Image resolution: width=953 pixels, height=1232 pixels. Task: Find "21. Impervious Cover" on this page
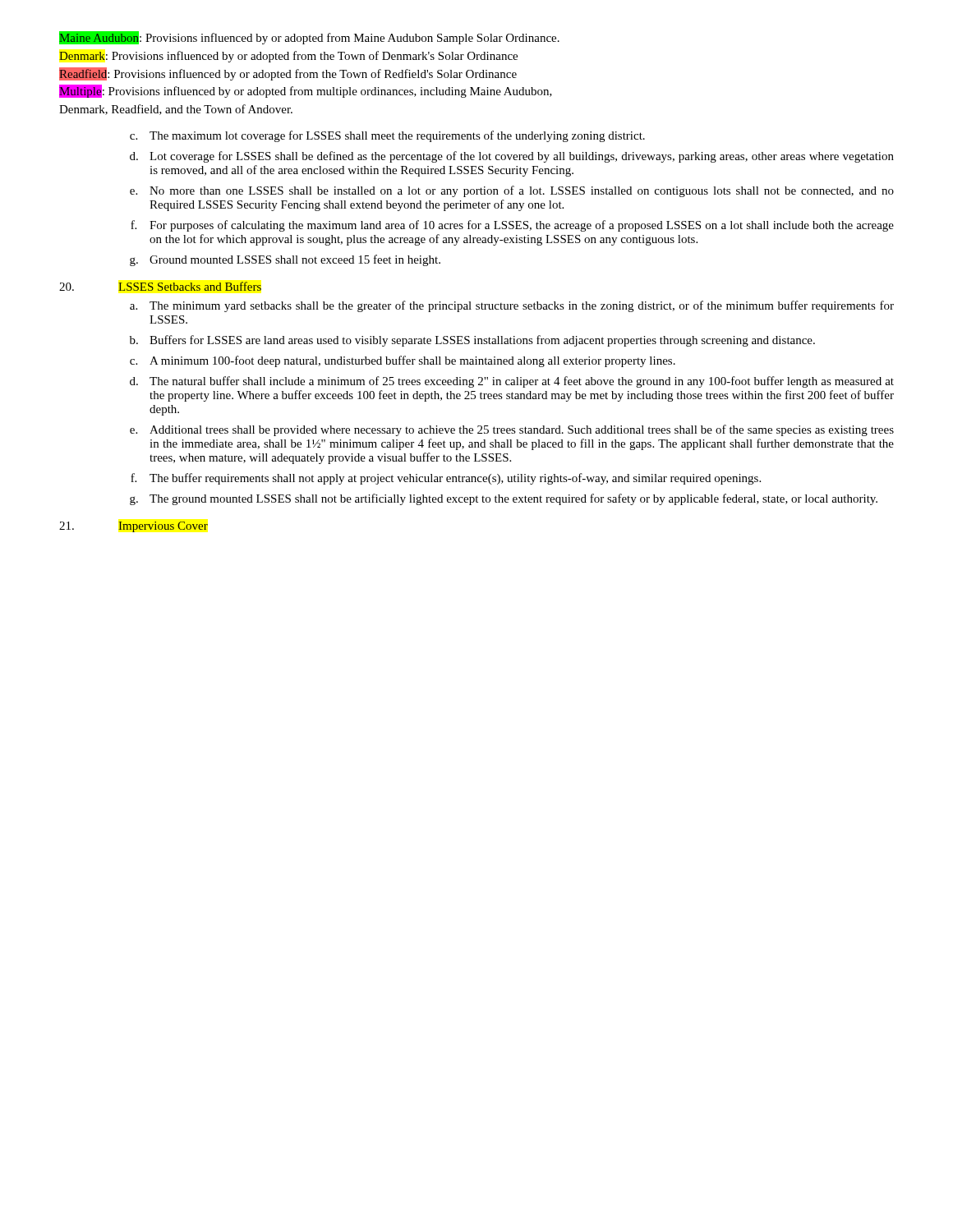(134, 527)
